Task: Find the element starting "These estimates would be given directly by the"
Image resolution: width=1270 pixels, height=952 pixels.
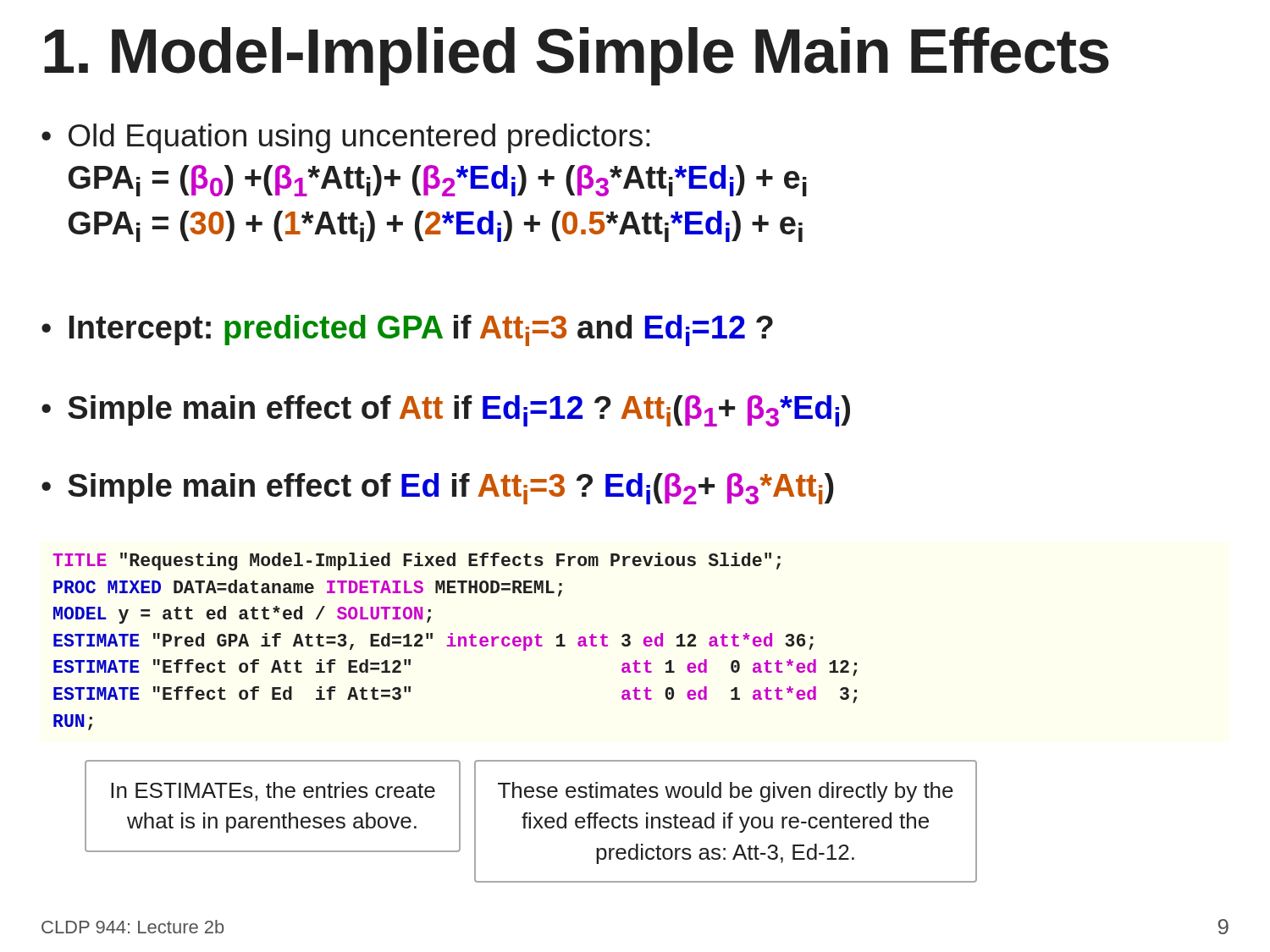Action: (726, 821)
